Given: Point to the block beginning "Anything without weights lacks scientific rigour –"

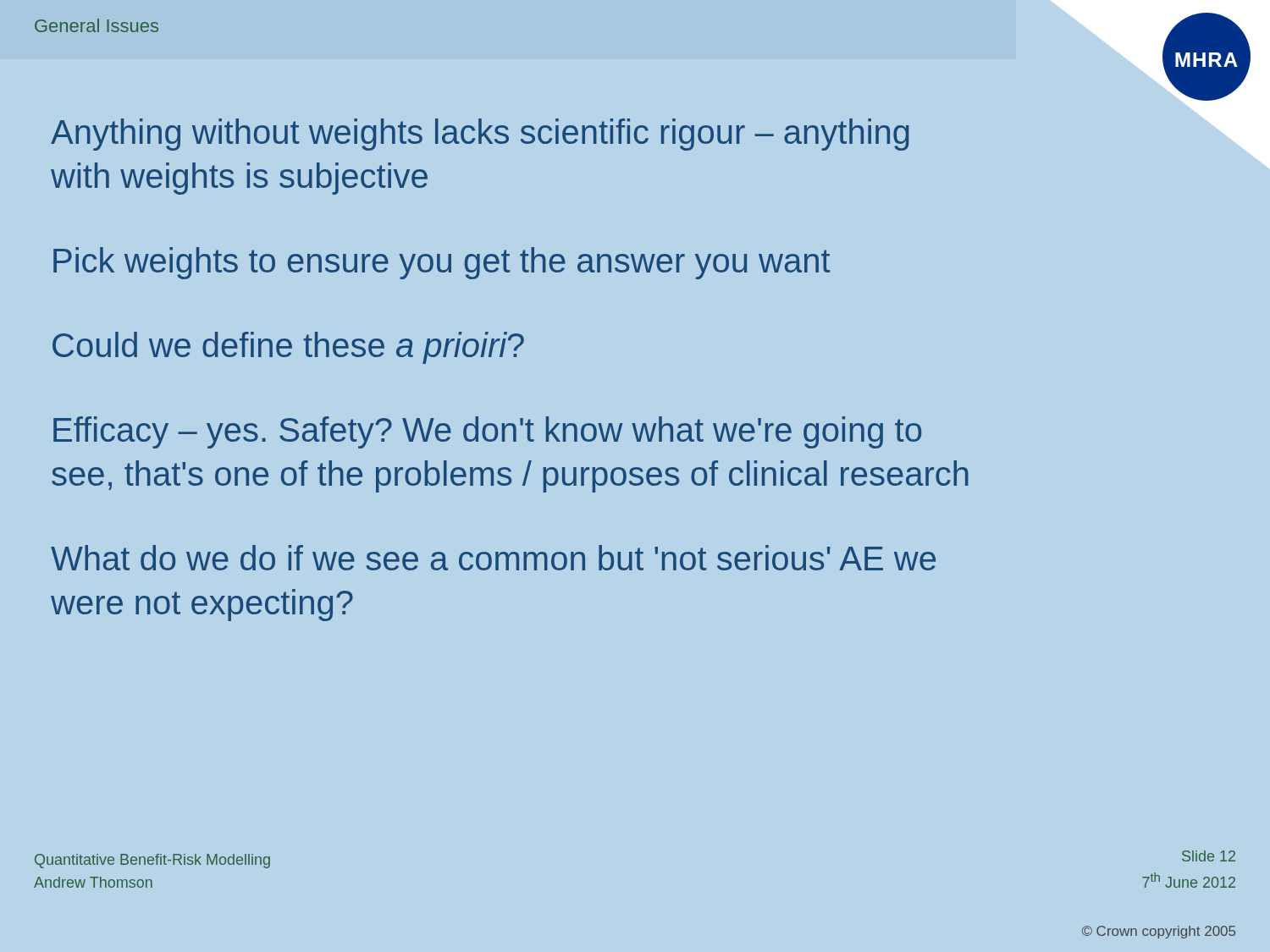Looking at the screenshot, I should (x=481, y=154).
